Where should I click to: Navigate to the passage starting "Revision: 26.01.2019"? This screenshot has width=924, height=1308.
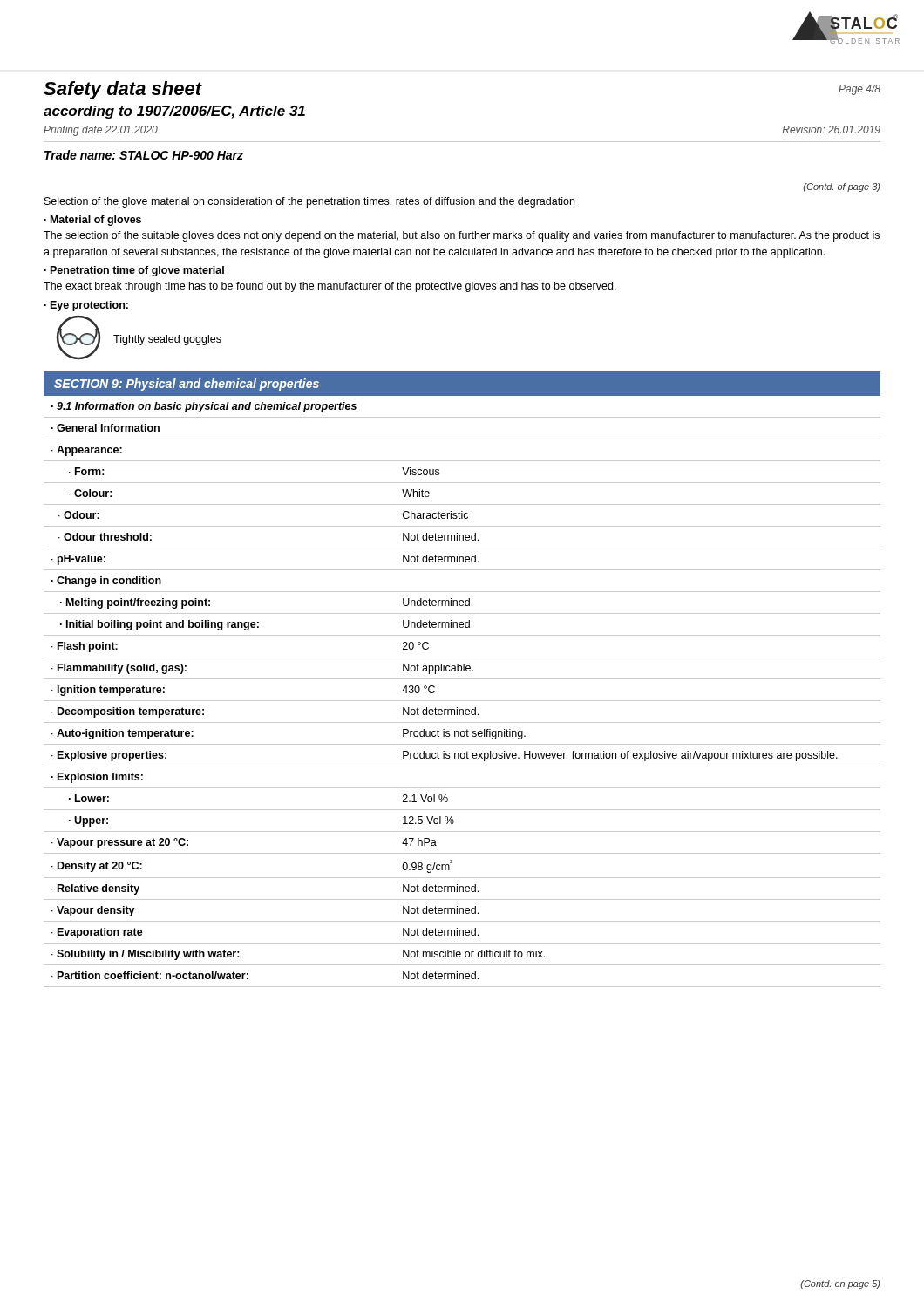click(831, 130)
